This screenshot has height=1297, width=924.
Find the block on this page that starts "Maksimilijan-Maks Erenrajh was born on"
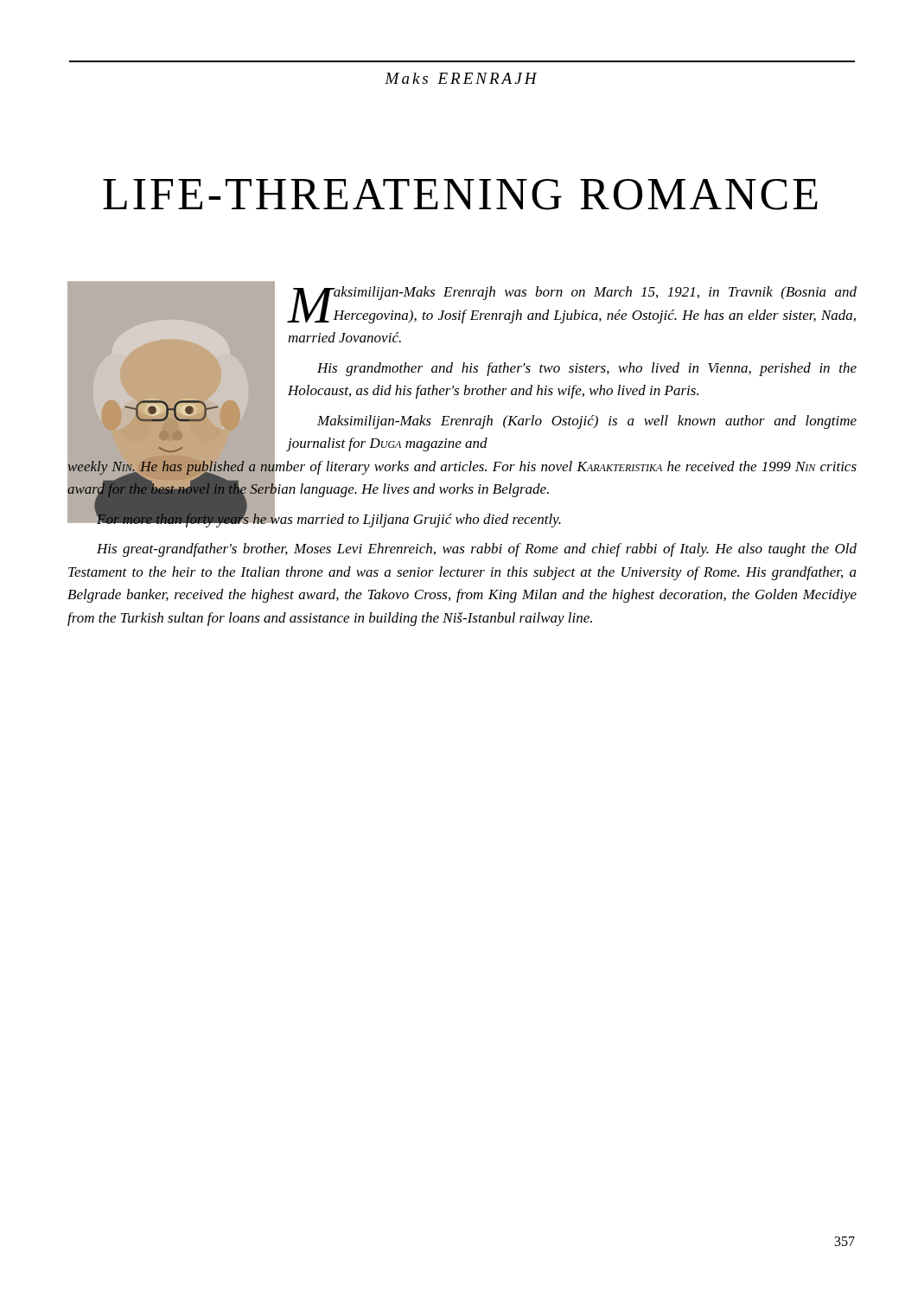[x=462, y=455]
